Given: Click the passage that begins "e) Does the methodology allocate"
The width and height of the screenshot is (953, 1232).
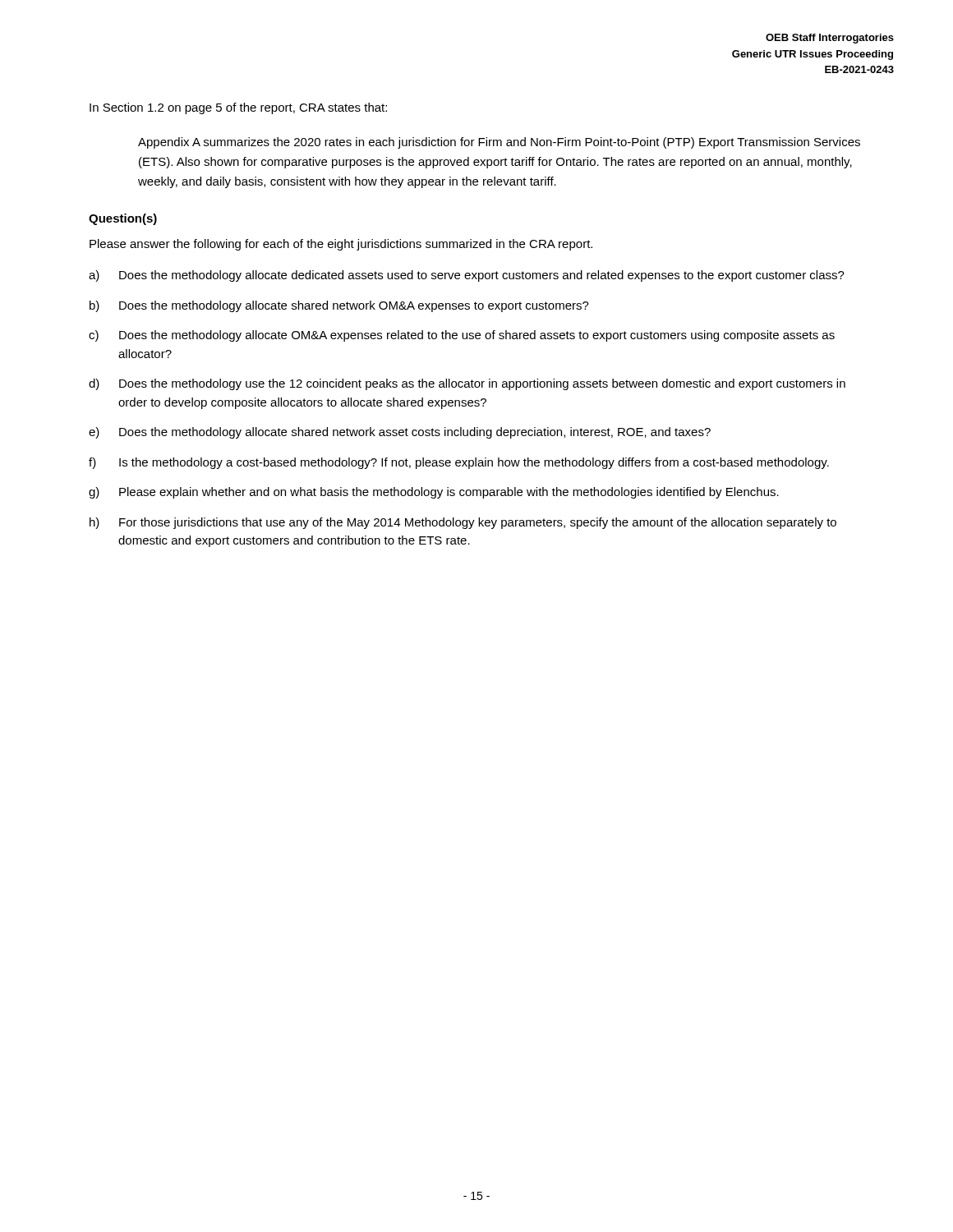Looking at the screenshot, I should [476, 432].
